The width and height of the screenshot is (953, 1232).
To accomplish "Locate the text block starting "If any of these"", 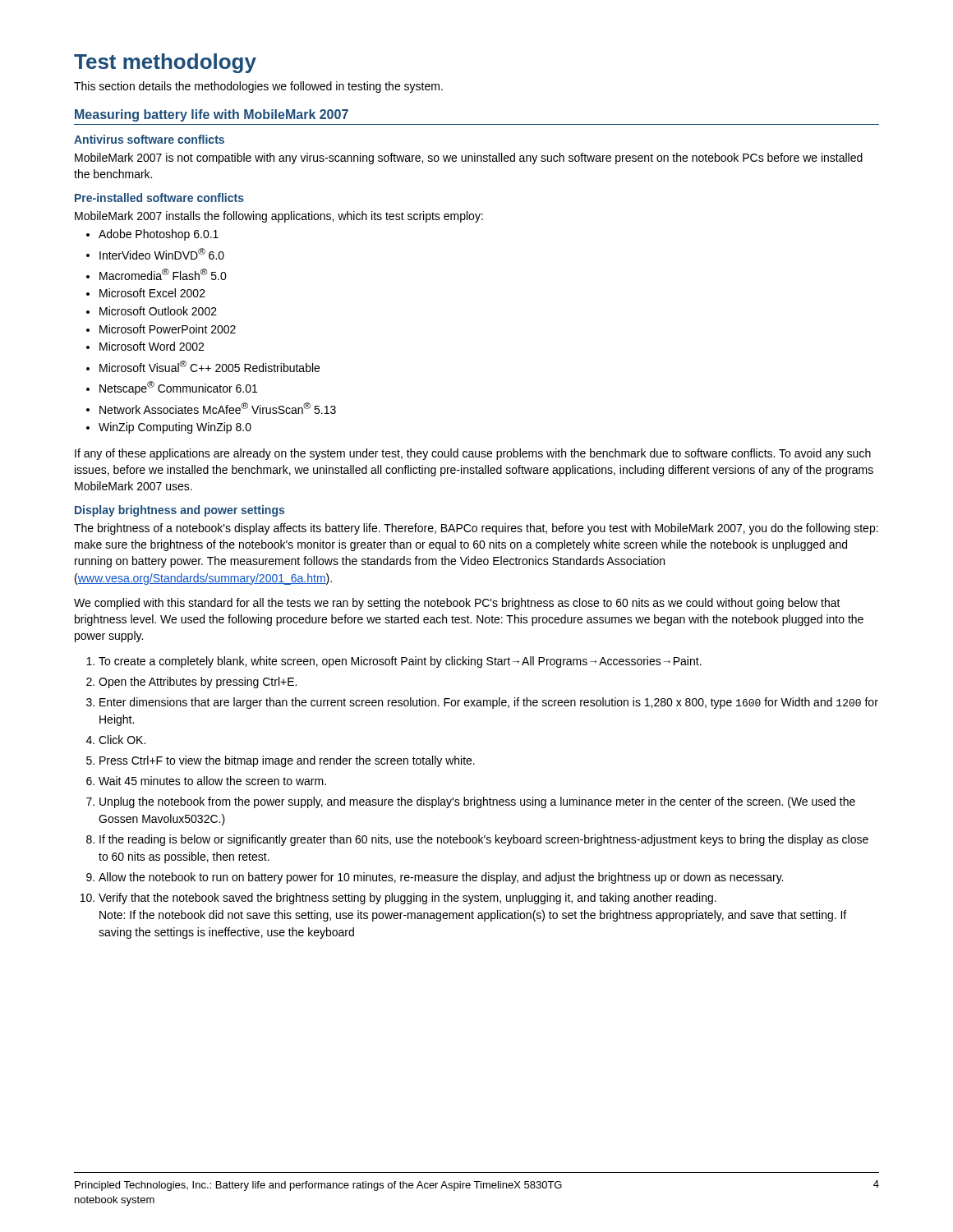I will 476,470.
